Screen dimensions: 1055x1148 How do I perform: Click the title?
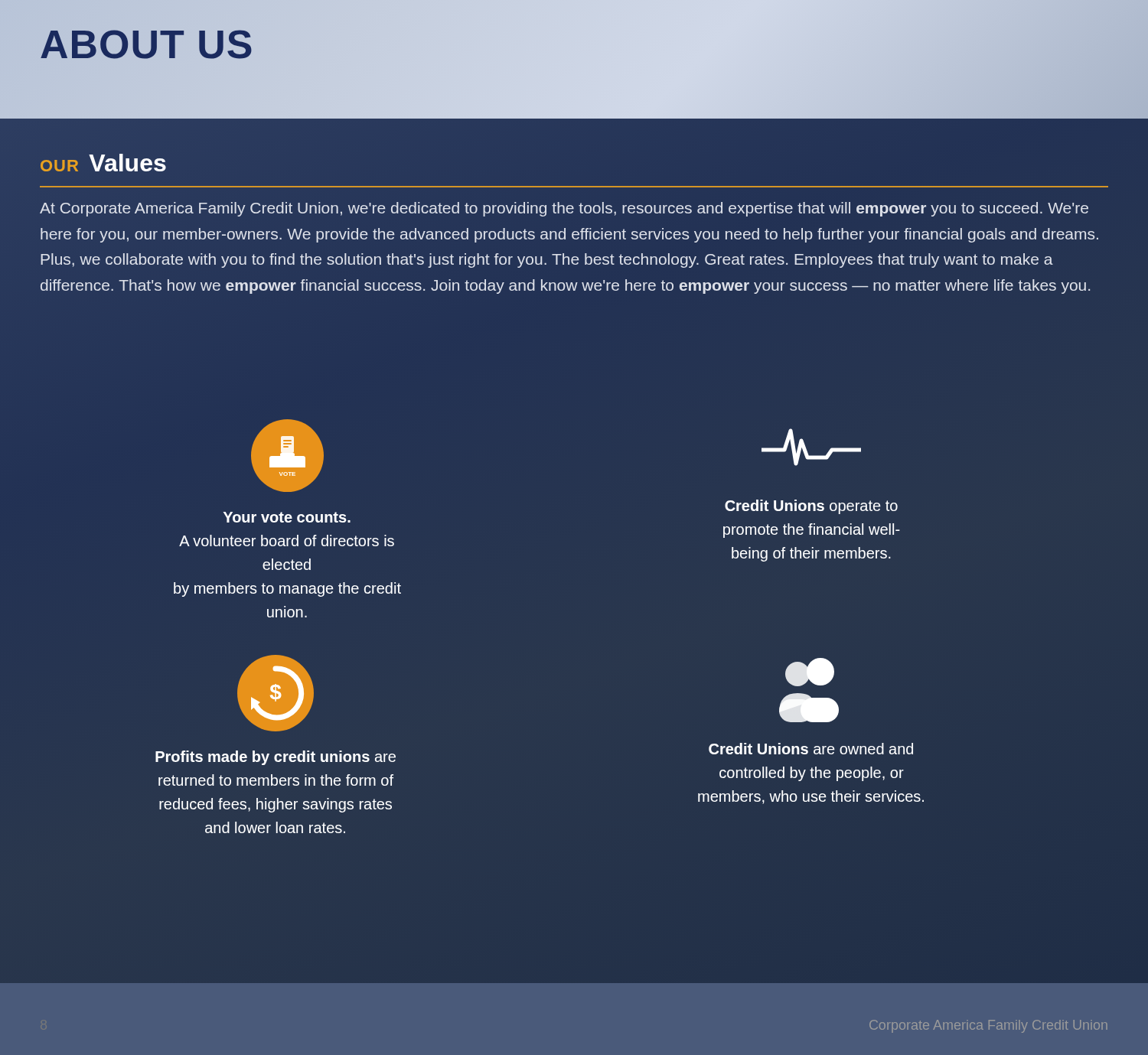pyautogui.click(x=147, y=44)
